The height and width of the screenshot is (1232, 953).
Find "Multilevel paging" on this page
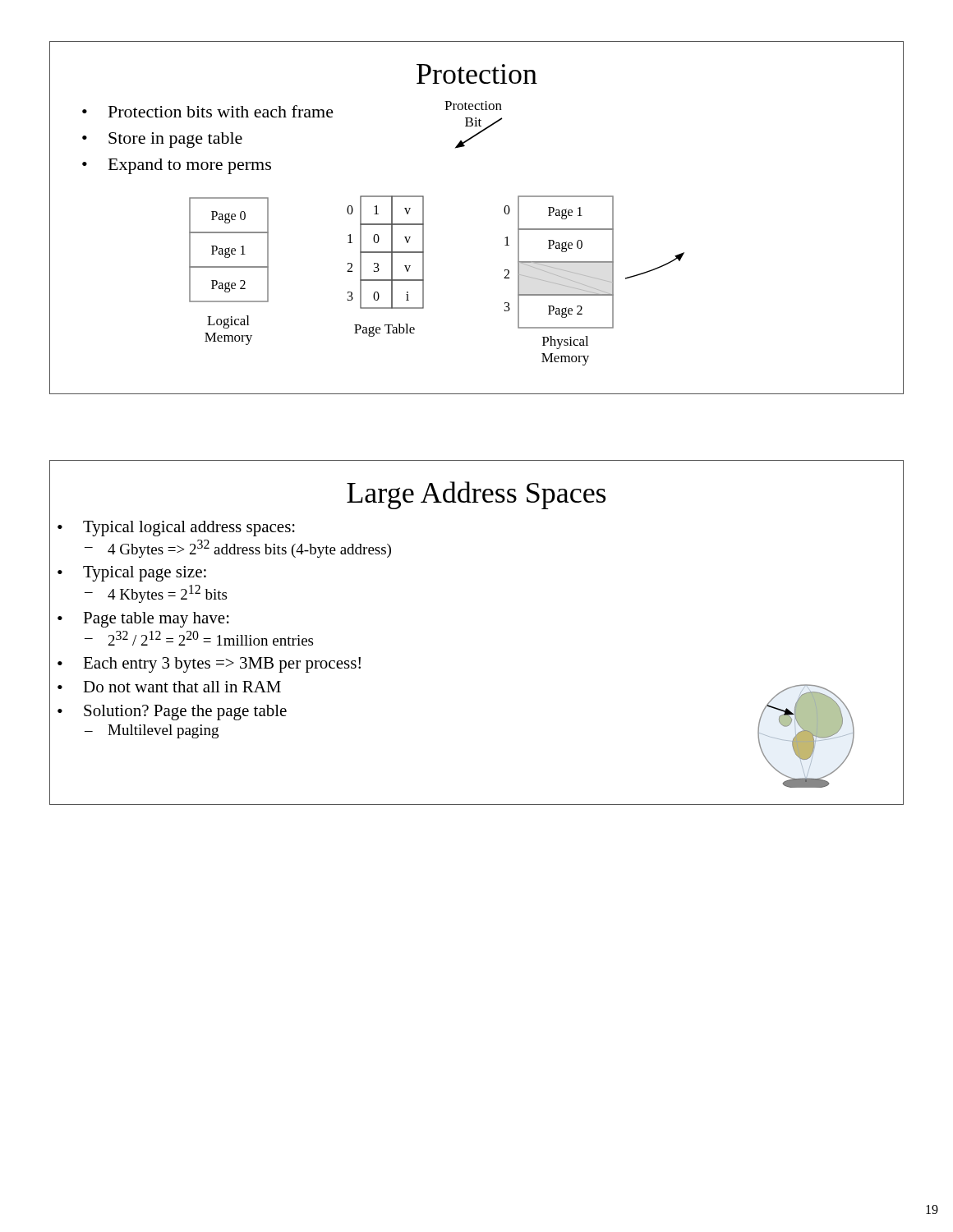(x=163, y=730)
